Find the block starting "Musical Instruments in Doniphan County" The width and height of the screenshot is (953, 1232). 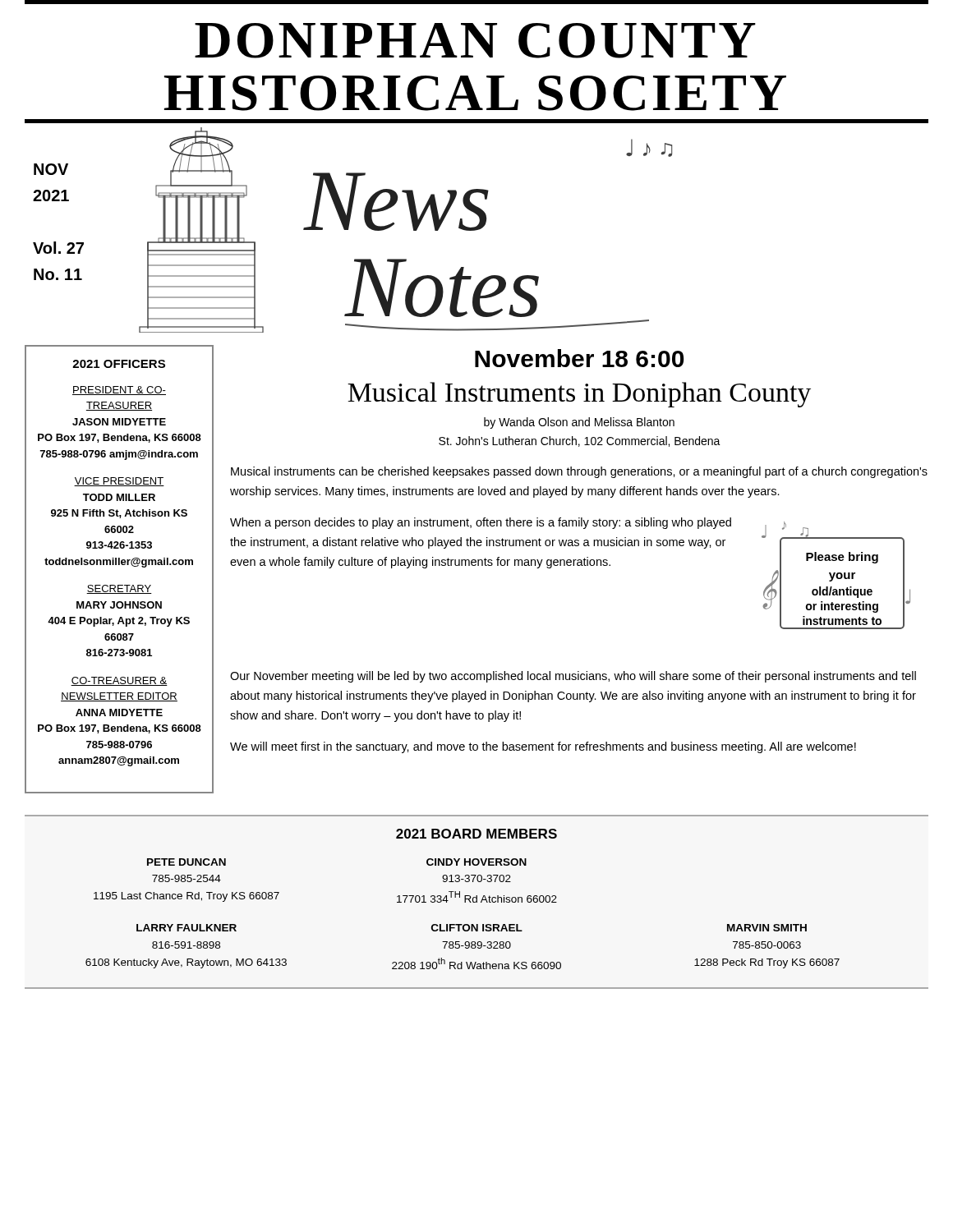click(579, 392)
